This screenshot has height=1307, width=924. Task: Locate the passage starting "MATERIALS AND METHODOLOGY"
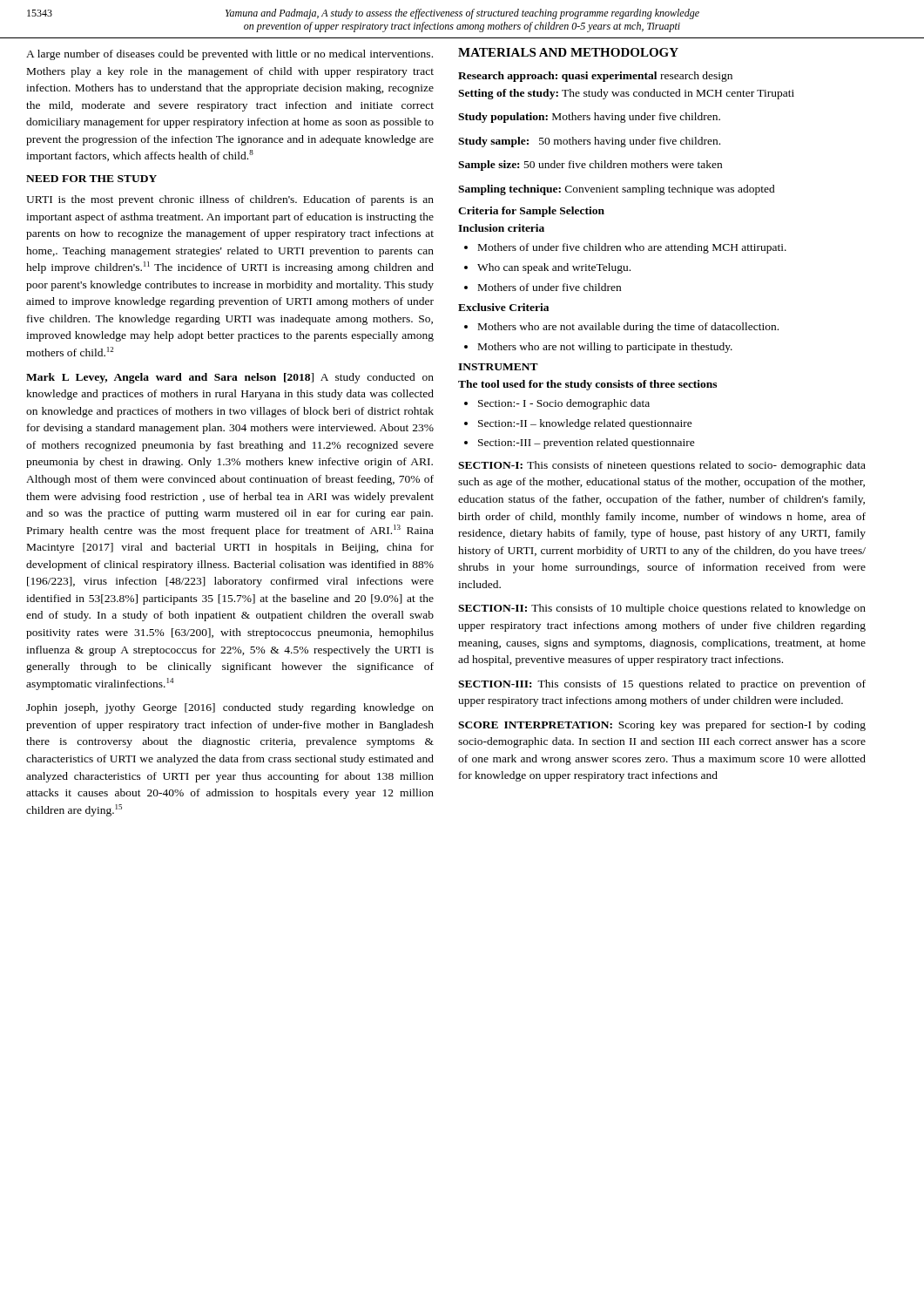[568, 52]
